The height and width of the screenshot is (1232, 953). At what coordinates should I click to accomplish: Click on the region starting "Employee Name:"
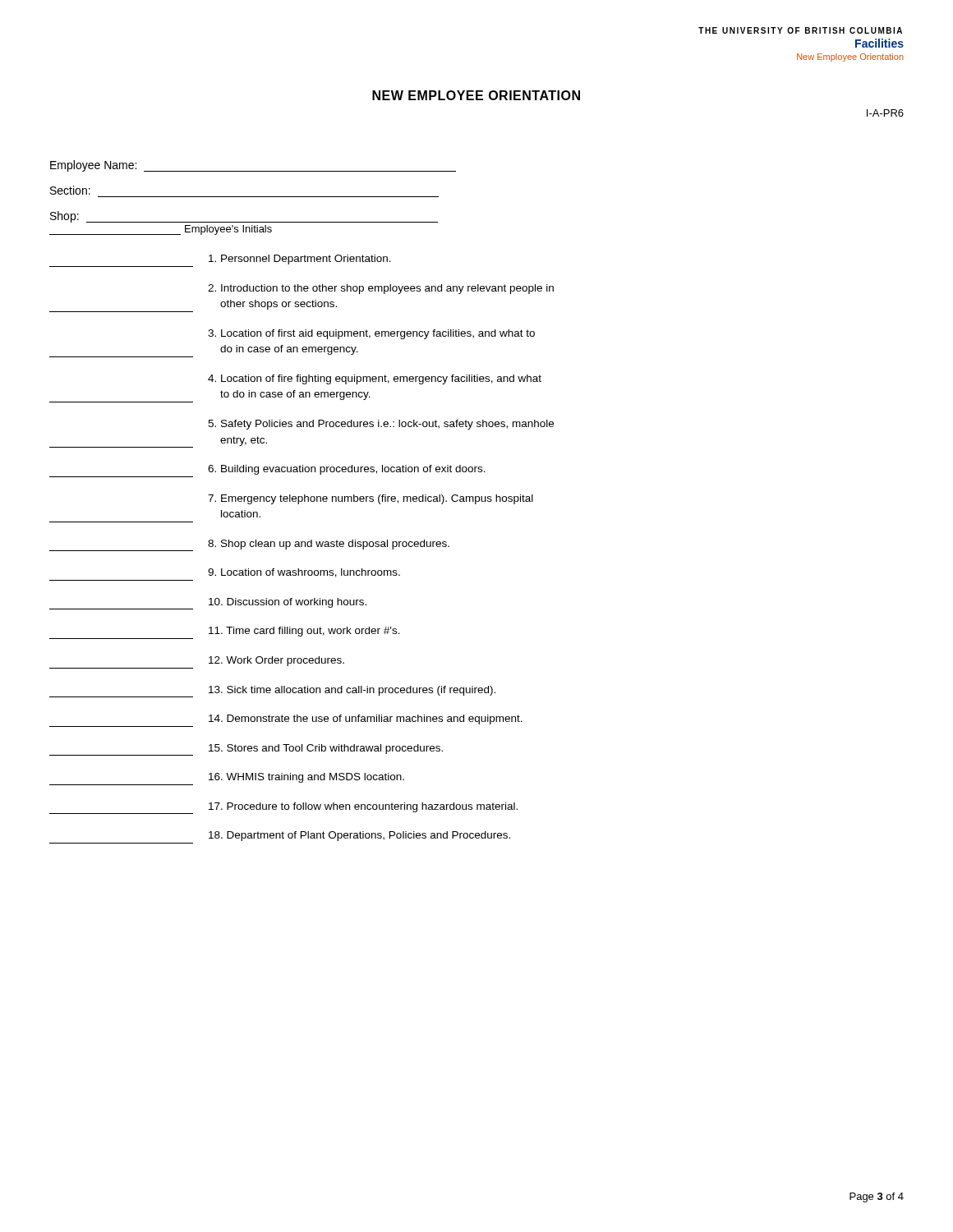253,164
